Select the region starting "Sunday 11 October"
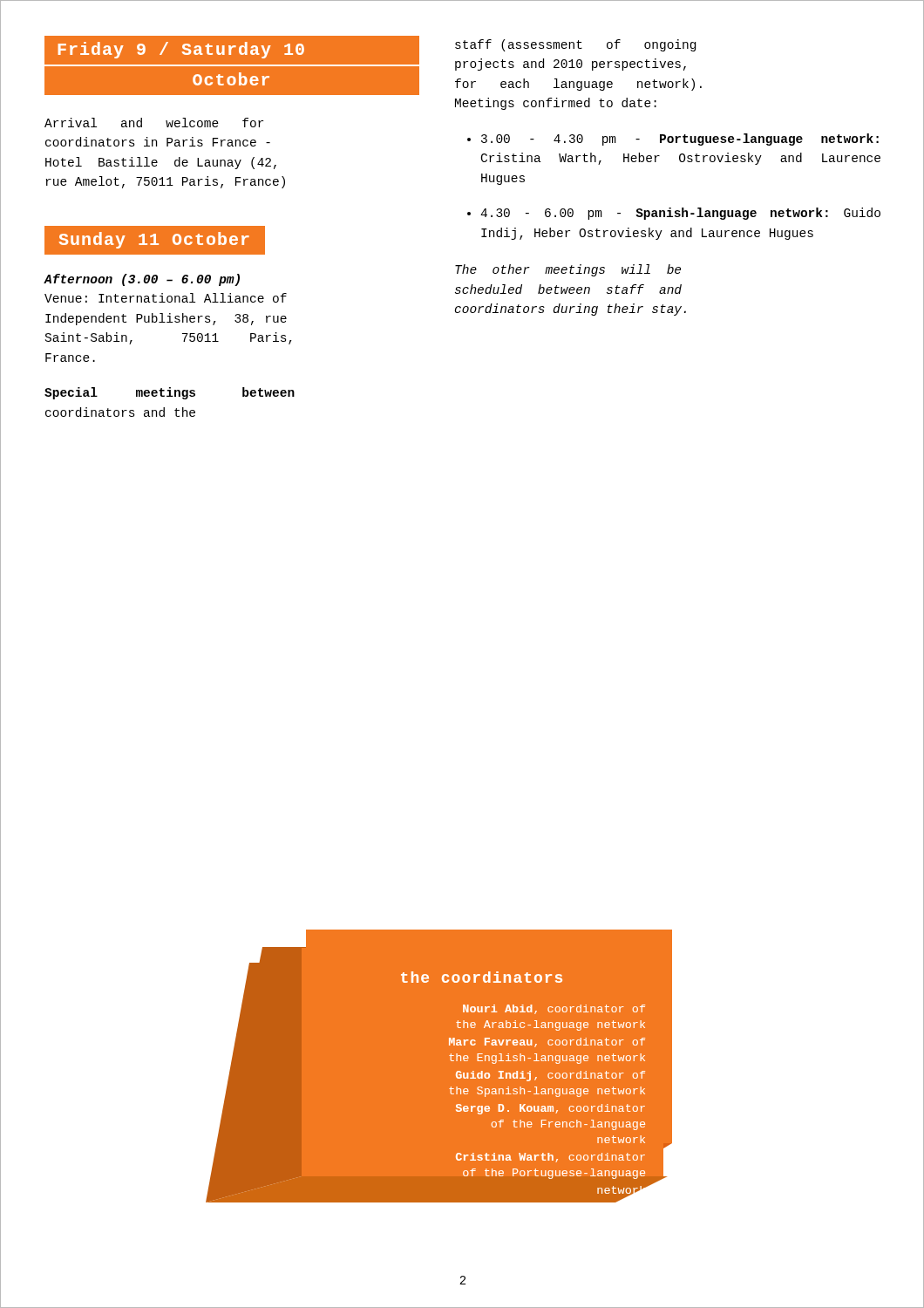This screenshot has height=1308, width=924. (155, 240)
